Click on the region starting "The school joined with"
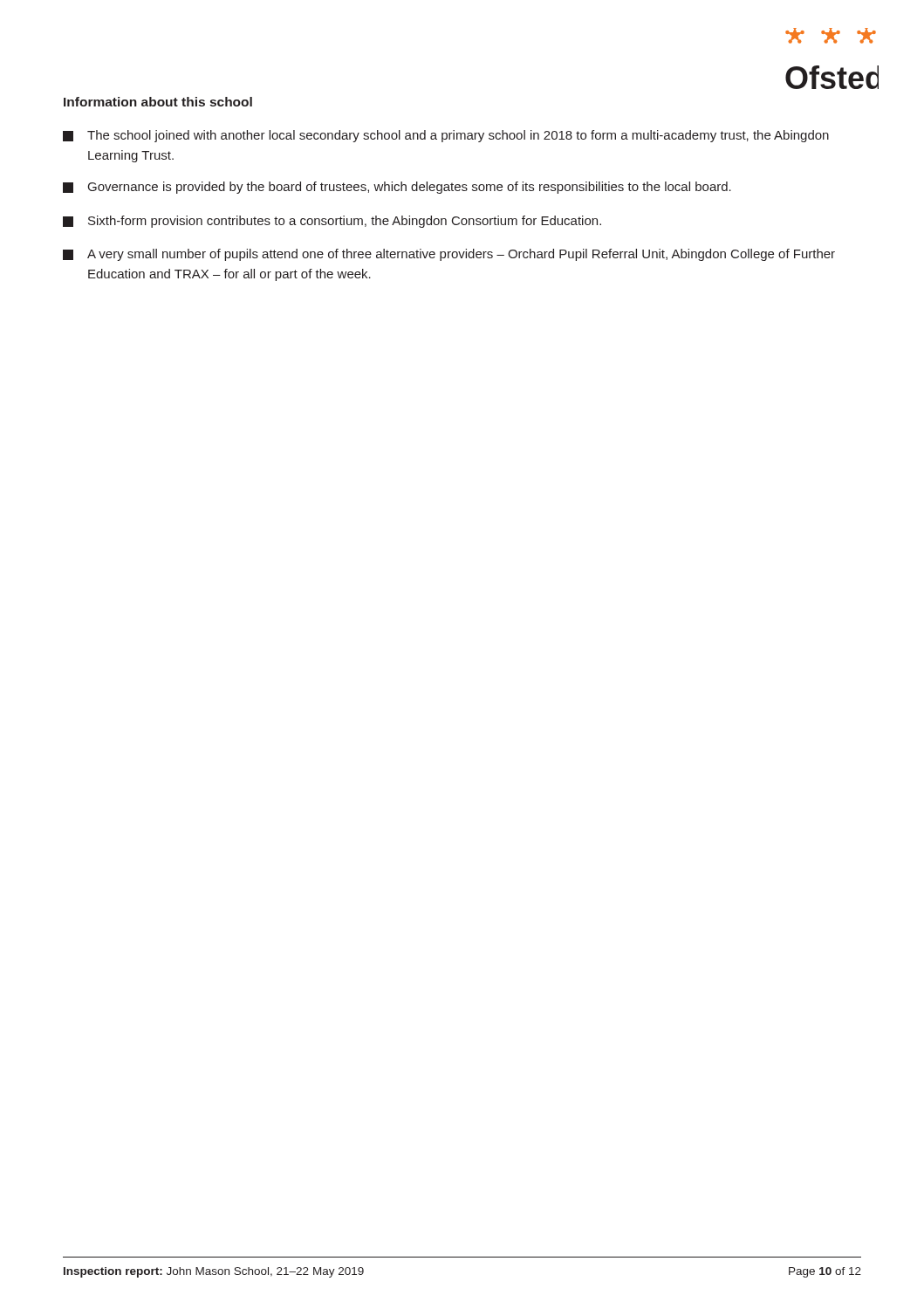924x1309 pixels. point(462,145)
